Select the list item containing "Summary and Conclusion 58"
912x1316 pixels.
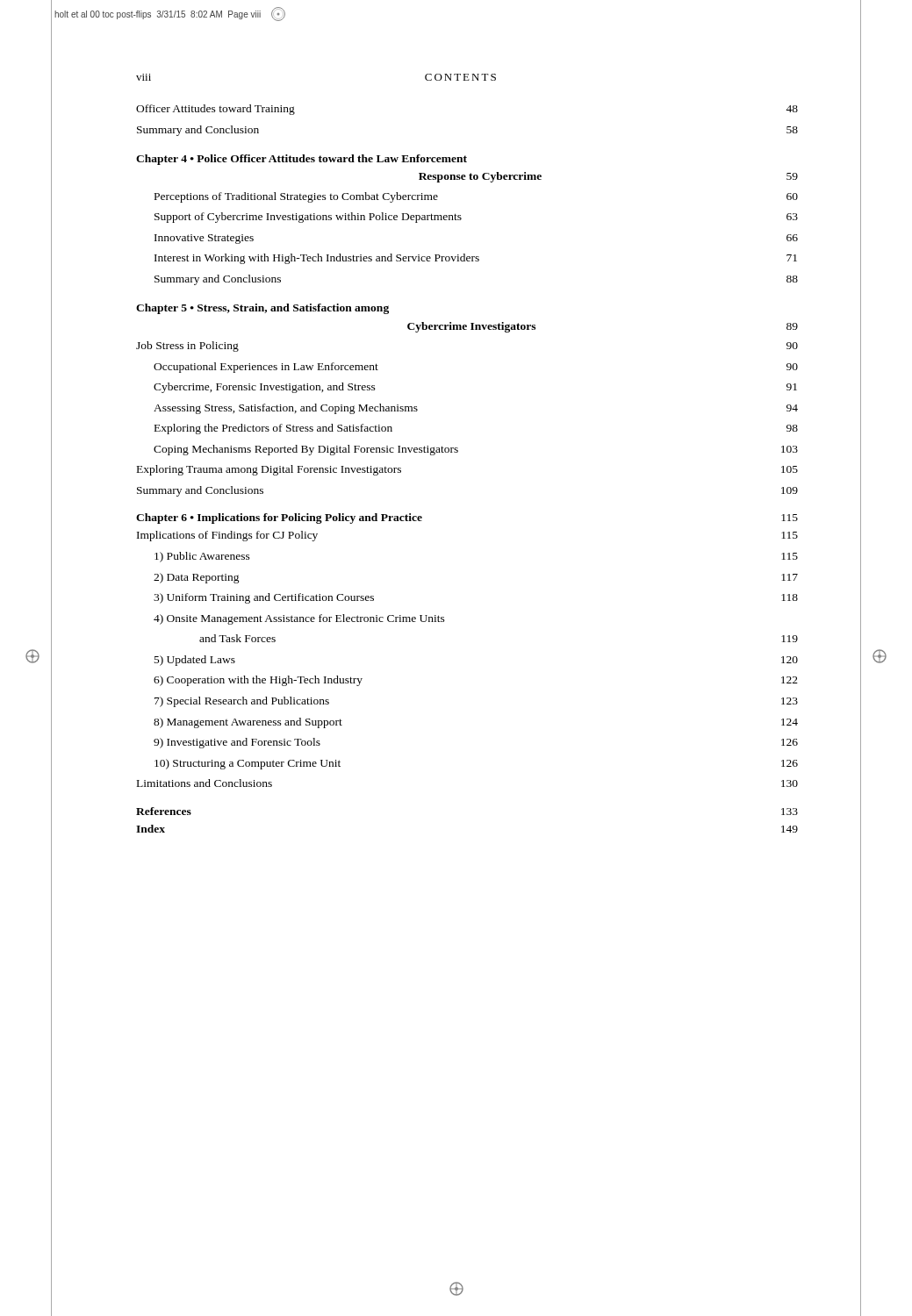[198, 130]
